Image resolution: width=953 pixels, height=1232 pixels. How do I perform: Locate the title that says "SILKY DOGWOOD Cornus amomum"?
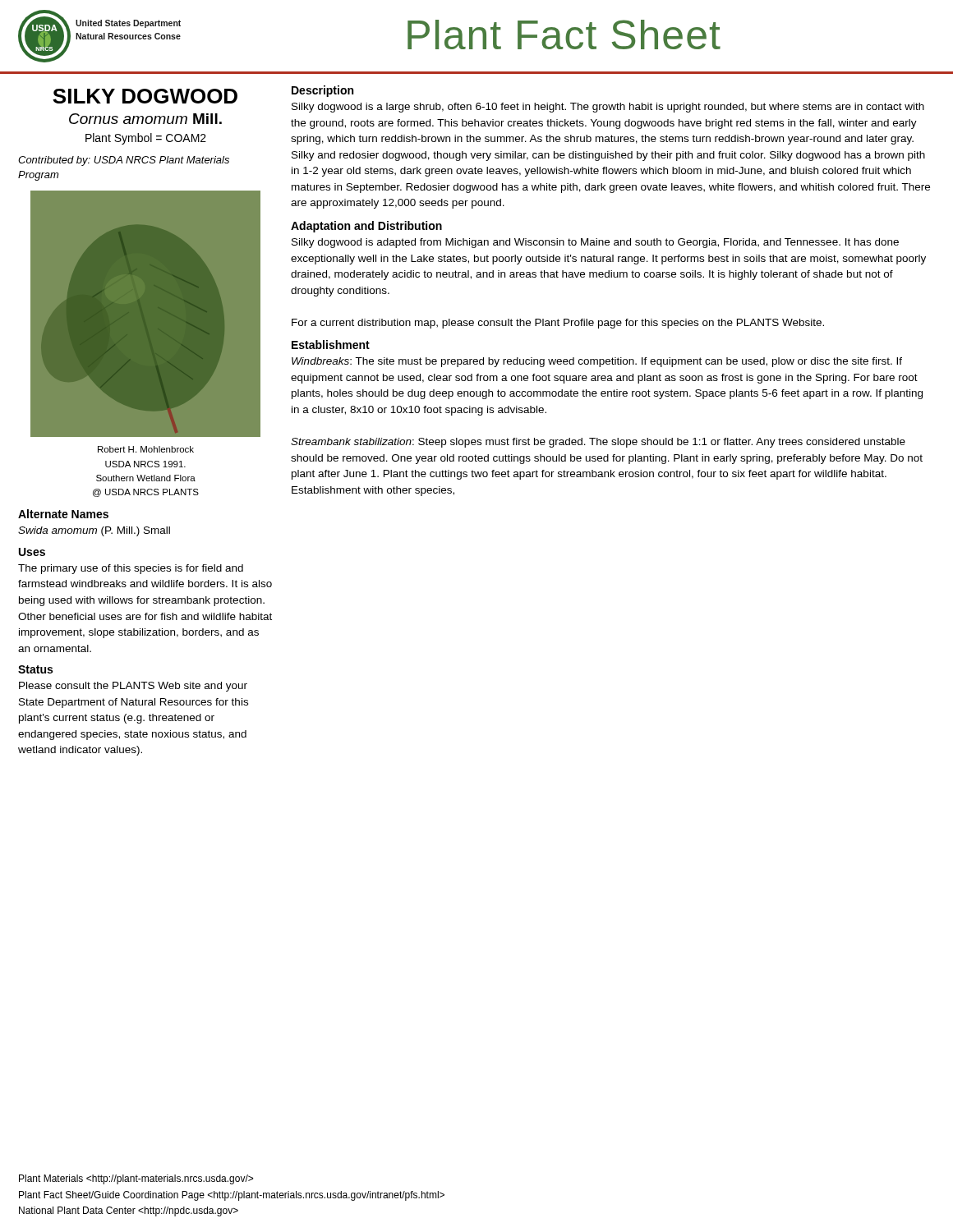145,114
